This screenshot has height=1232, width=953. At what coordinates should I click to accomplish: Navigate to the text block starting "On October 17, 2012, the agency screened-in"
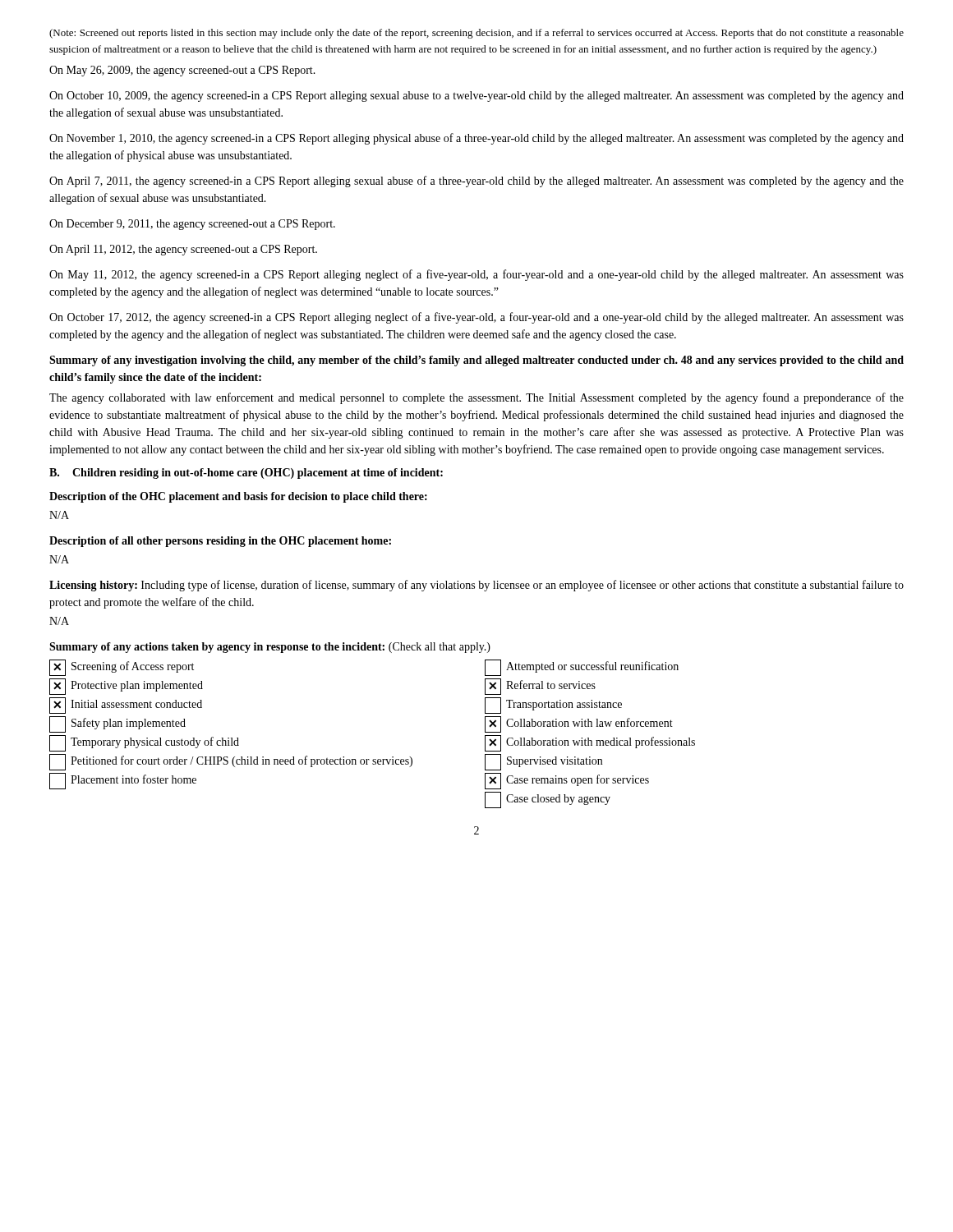click(x=476, y=326)
